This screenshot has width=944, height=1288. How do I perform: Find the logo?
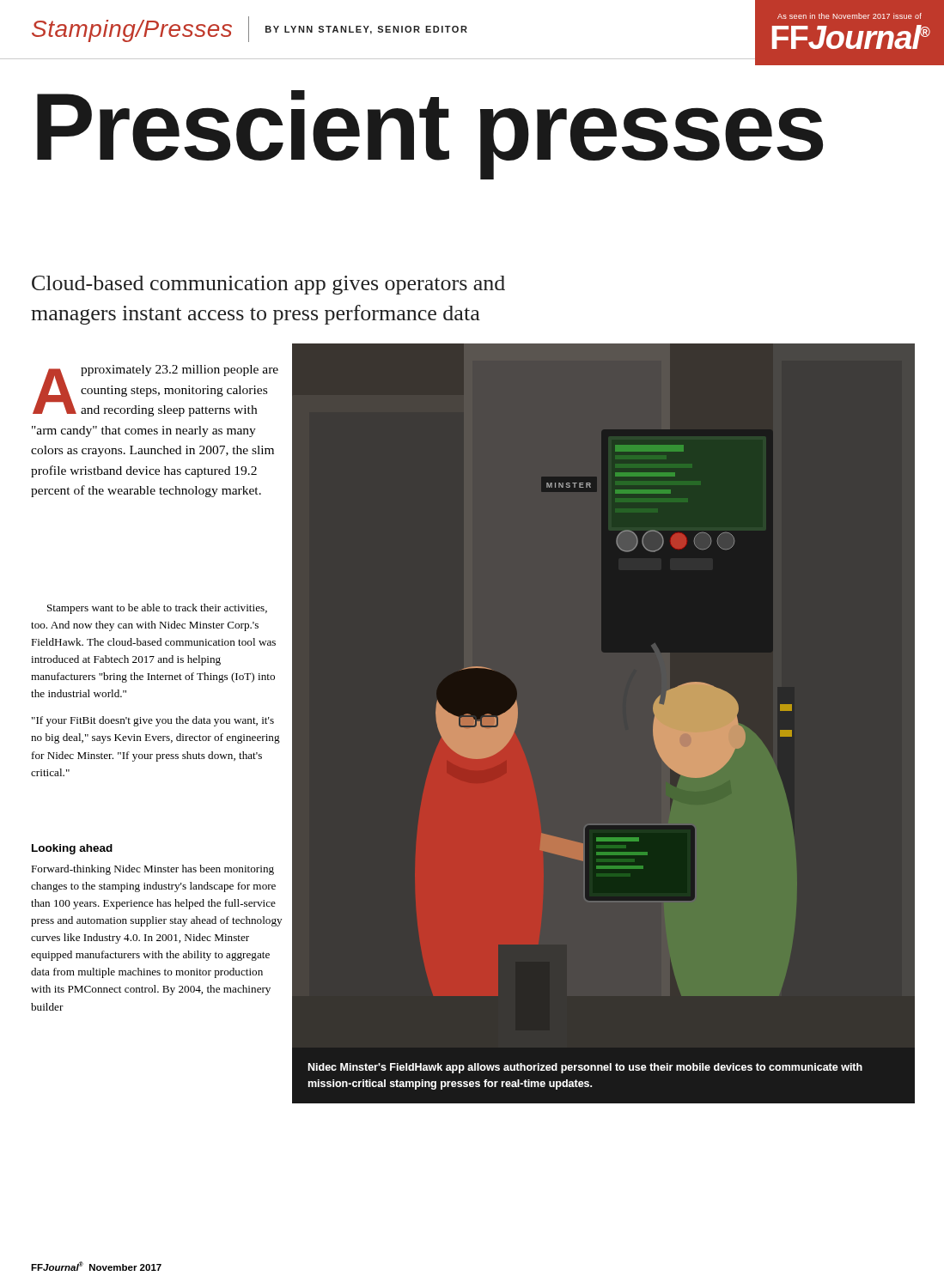[850, 33]
